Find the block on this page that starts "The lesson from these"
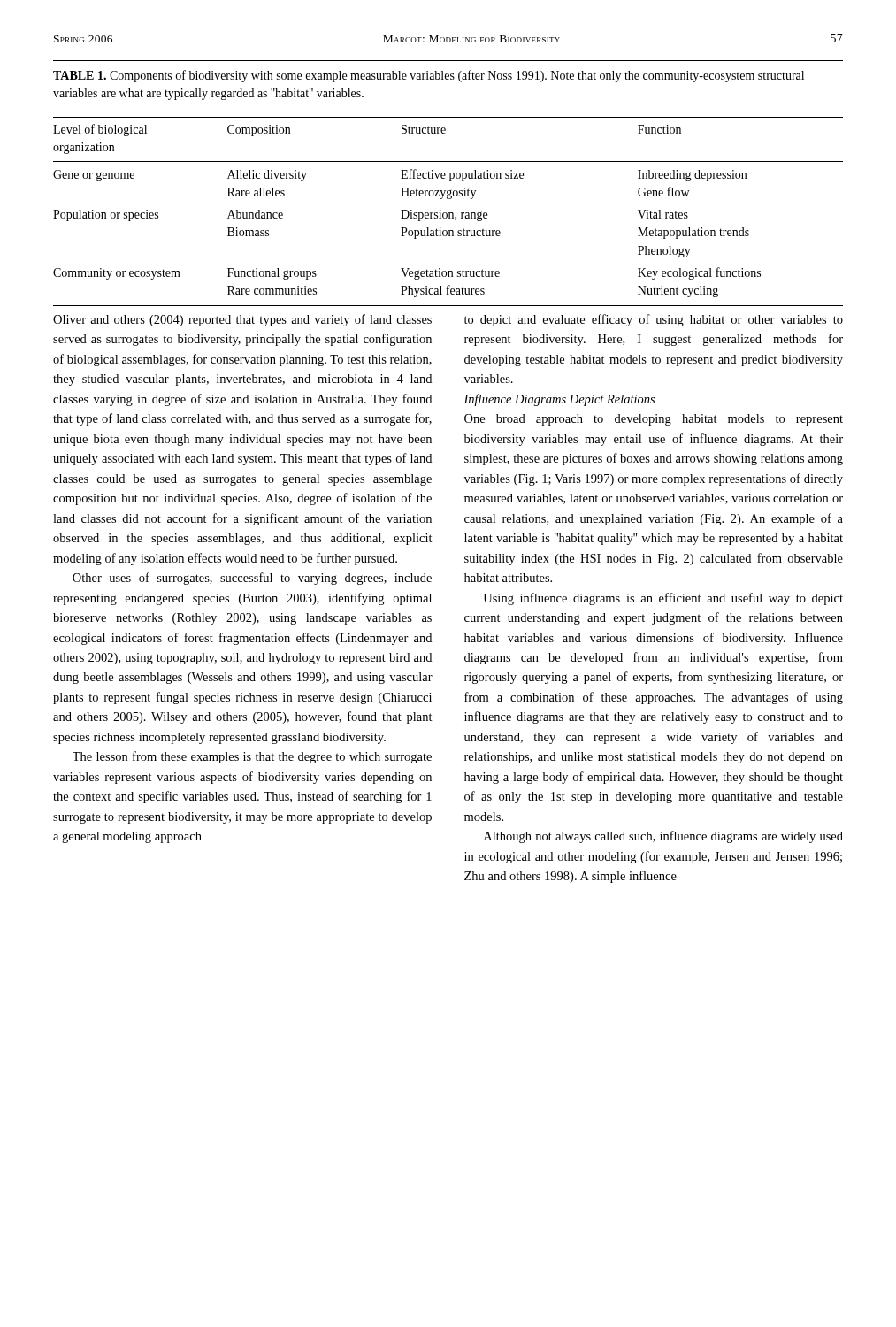Image resolution: width=896 pixels, height=1327 pixels. tap(243, 797)
